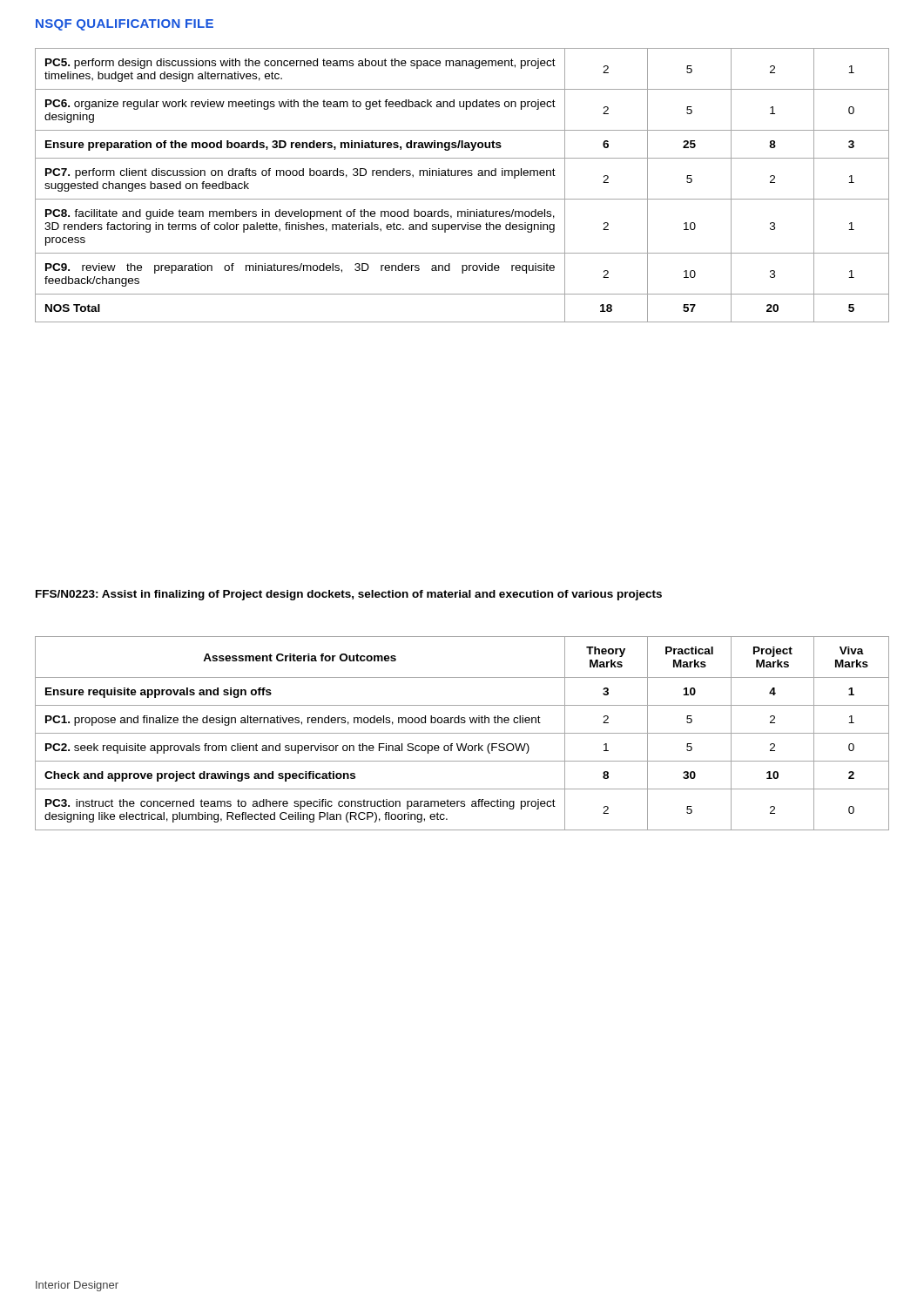
Task: Find the table that mentions "PC7. perform client discussion on"
Action: click(462, 185)
